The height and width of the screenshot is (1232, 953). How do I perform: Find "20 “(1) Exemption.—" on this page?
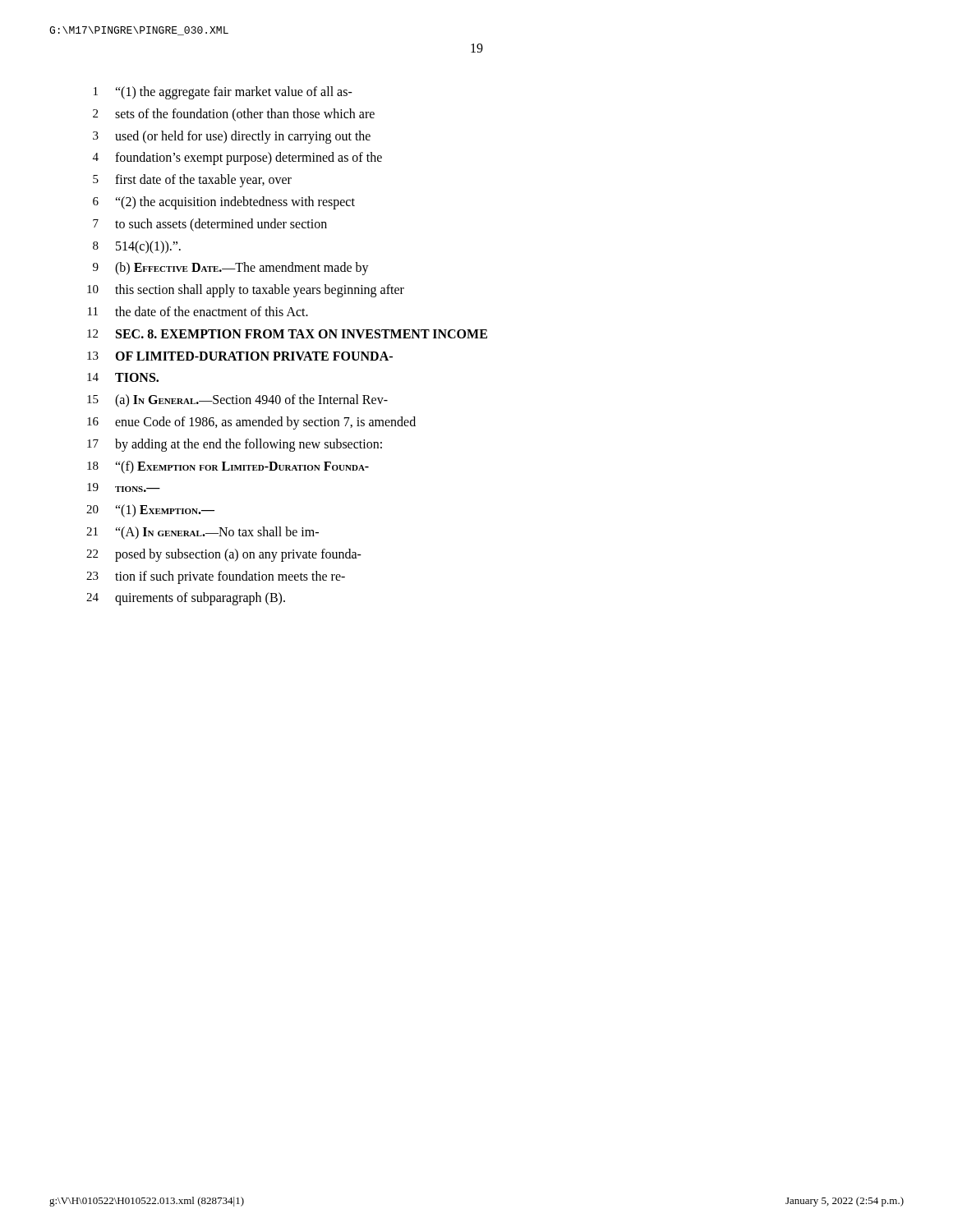pyautogui.click(x=150, y=511)
